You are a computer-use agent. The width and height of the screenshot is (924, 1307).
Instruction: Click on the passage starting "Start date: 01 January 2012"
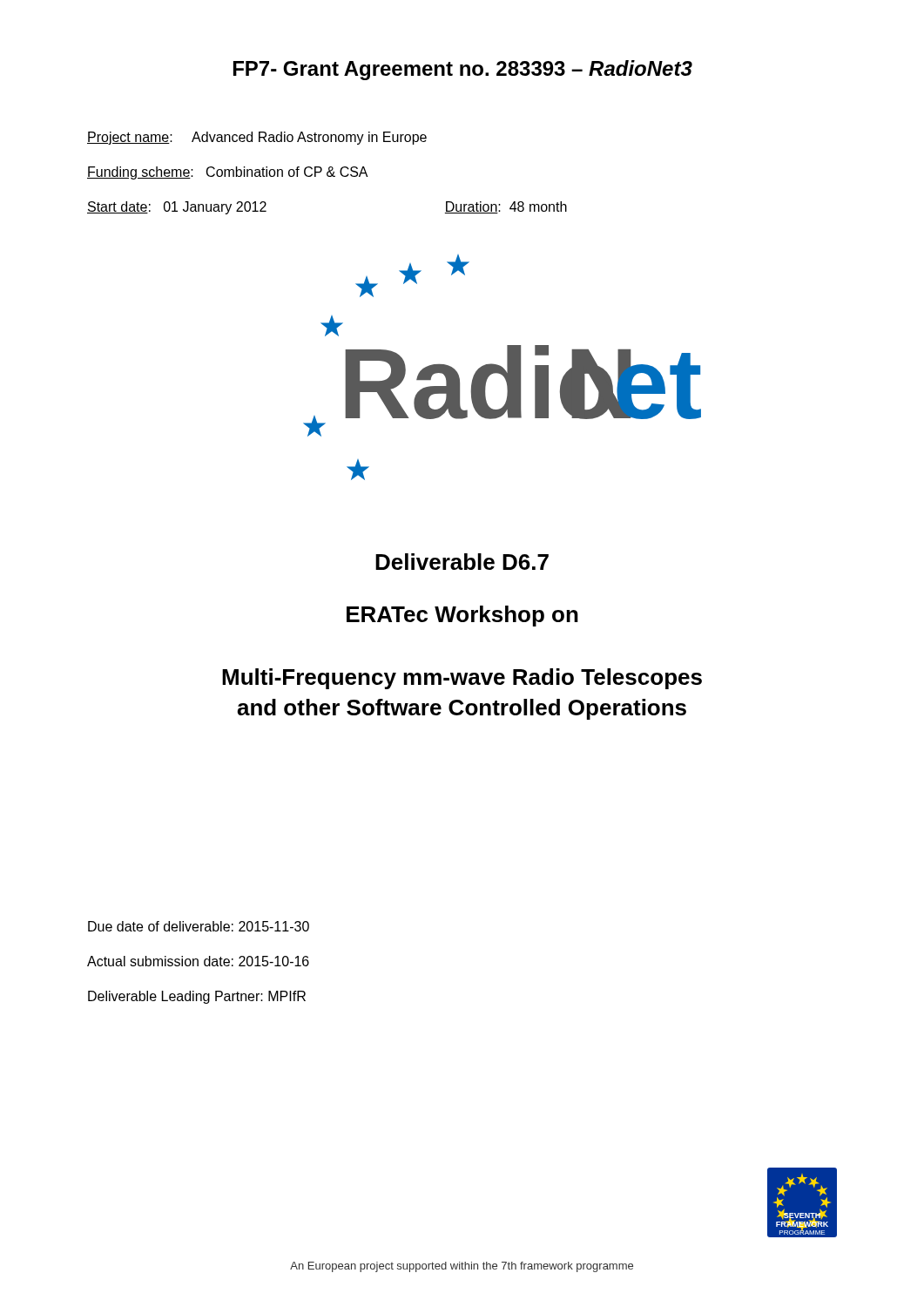[x=175, y=208]
